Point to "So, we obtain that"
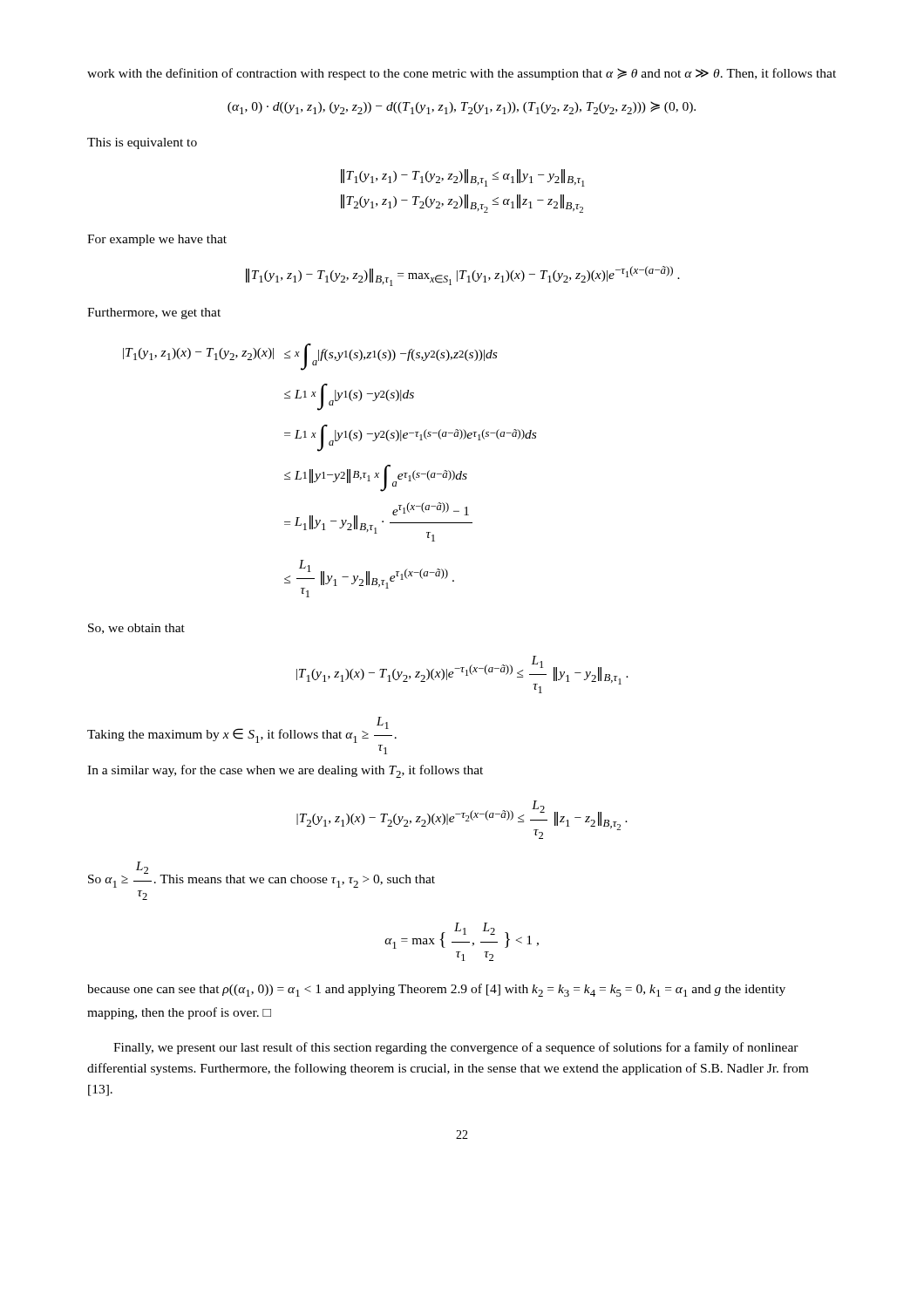 tap(136, 627)
